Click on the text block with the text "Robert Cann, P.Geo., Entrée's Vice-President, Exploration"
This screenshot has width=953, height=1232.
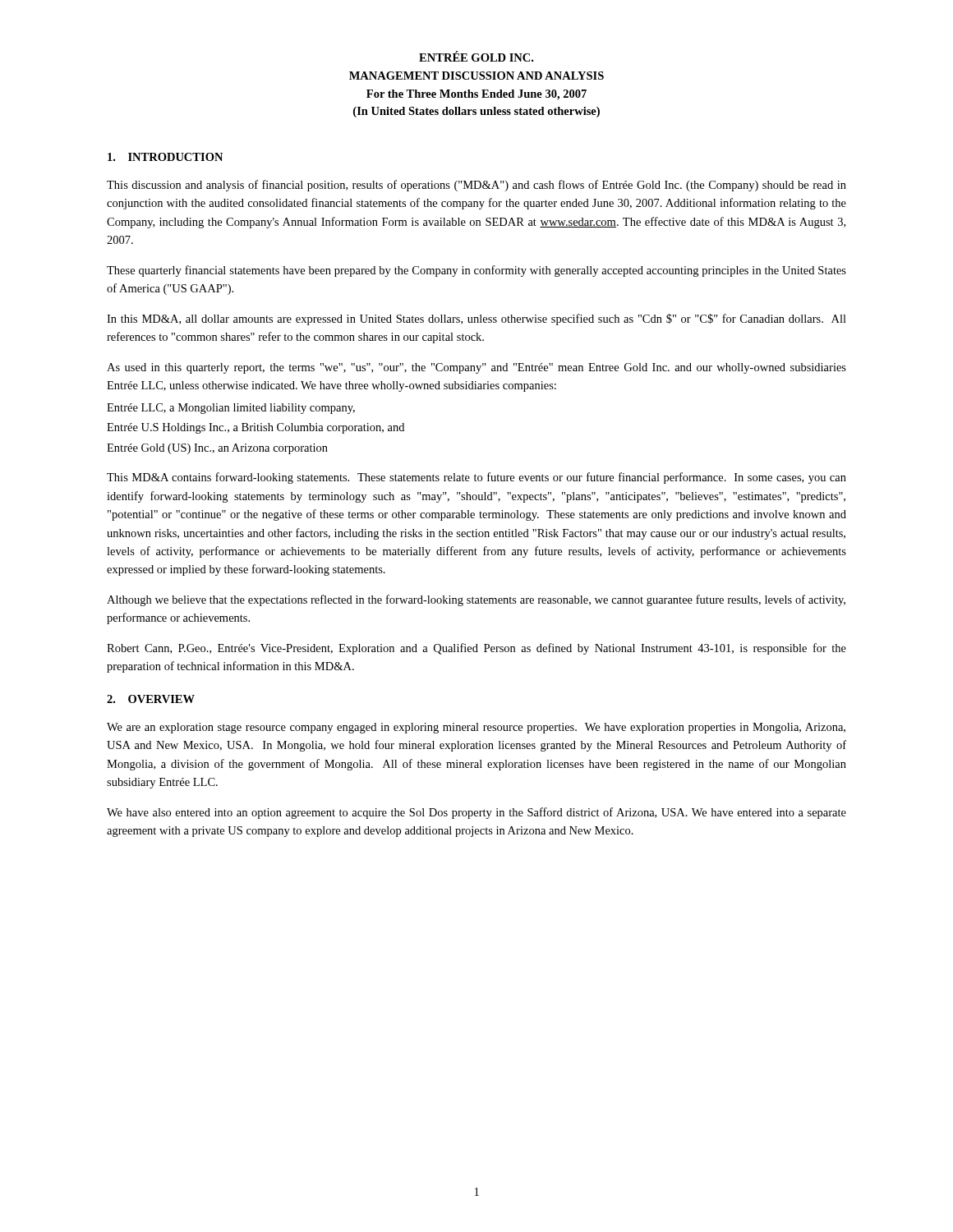476,657
